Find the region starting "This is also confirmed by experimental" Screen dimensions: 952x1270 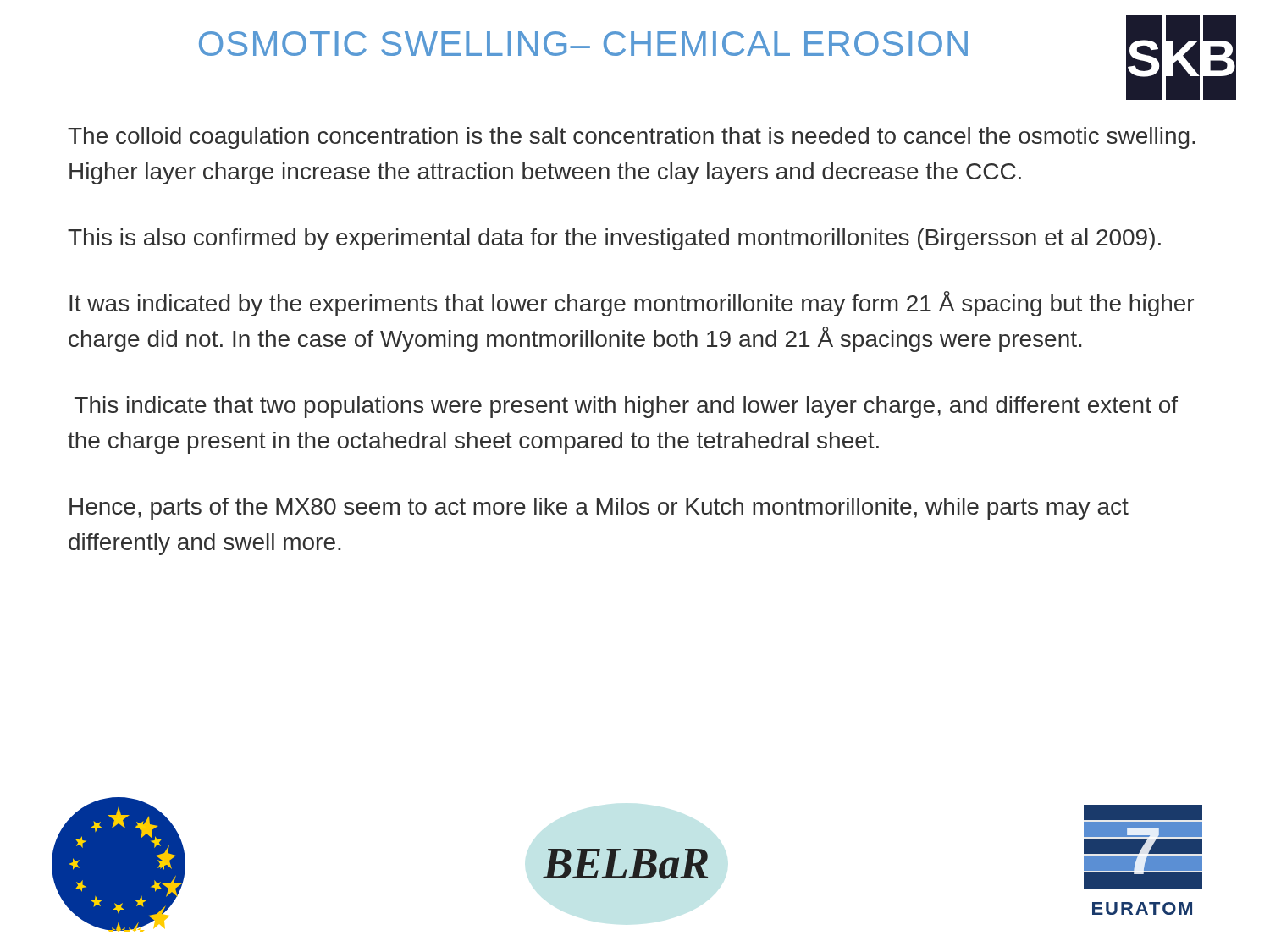tap(615, 237)
